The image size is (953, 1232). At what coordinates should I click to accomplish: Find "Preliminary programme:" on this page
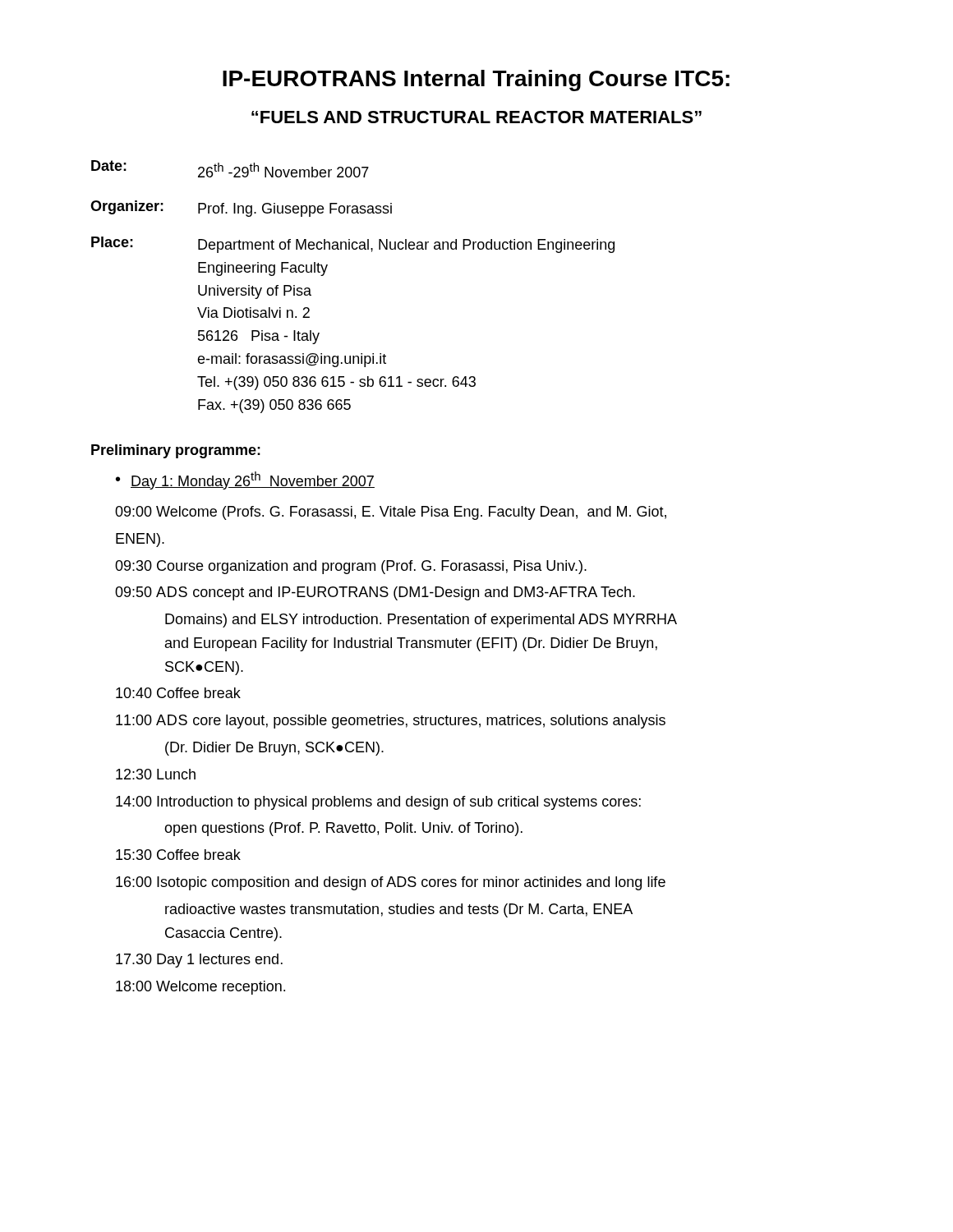(x=176, y=450)
